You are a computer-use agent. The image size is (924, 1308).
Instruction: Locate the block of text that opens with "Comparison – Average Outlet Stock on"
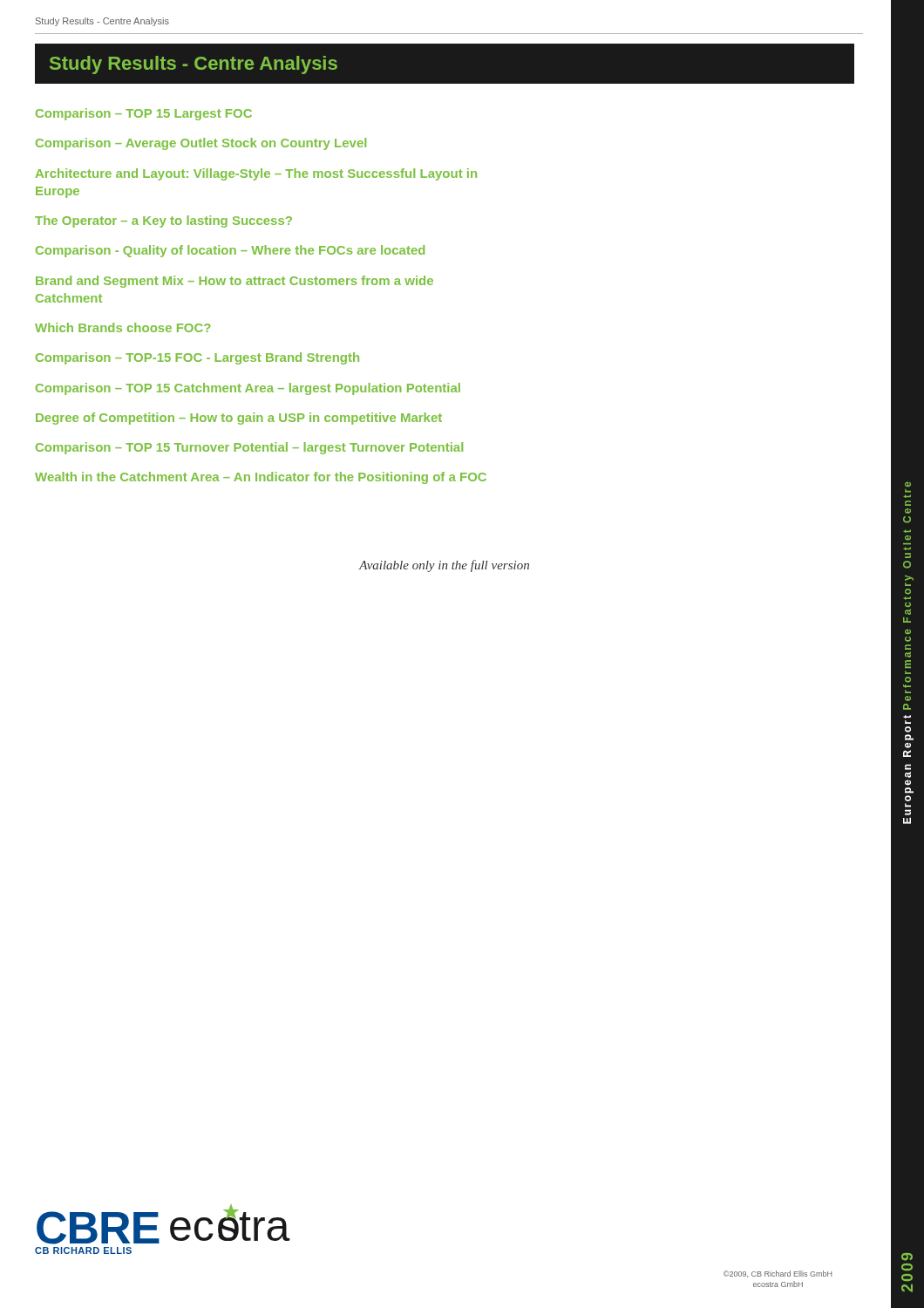click(x=201, y=143)
